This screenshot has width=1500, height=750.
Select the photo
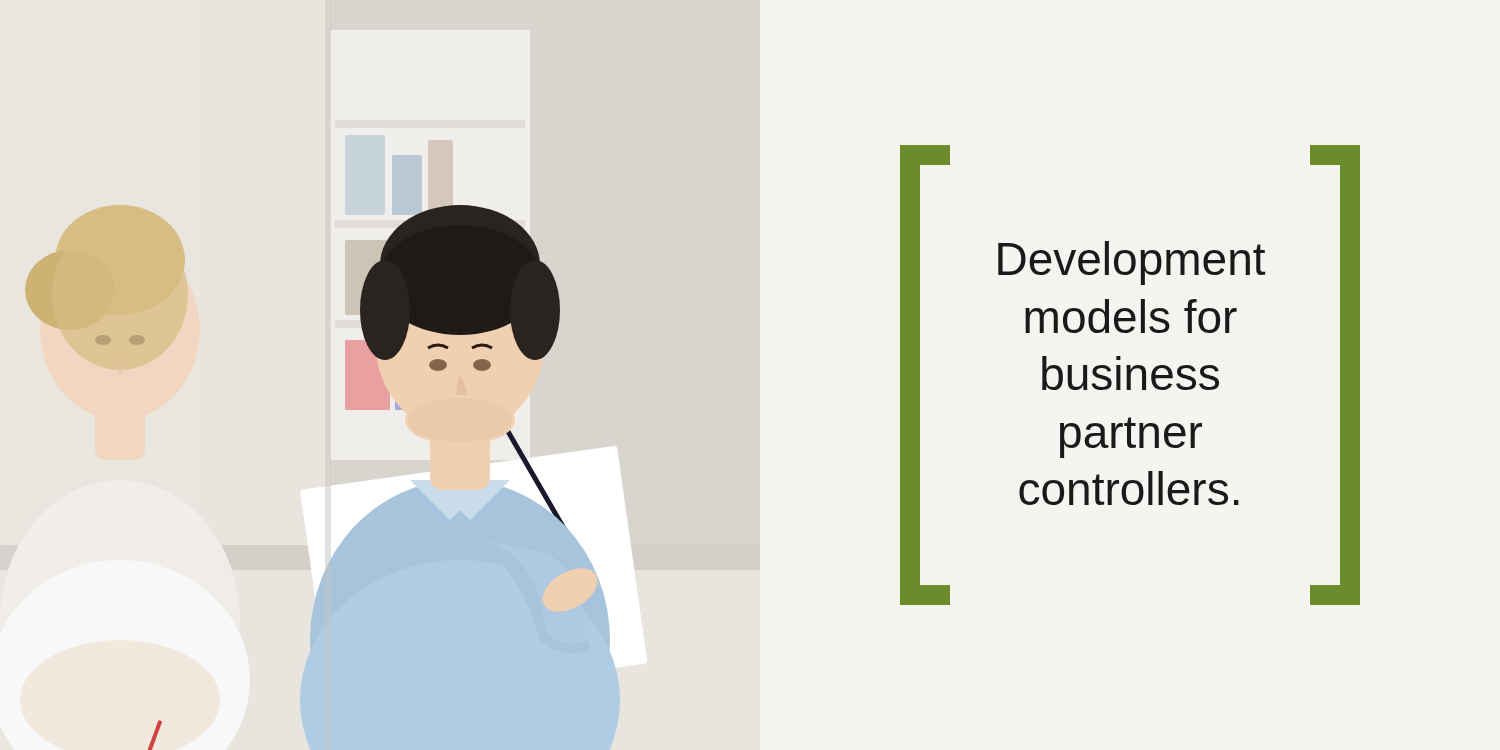(x=380, y=375)
